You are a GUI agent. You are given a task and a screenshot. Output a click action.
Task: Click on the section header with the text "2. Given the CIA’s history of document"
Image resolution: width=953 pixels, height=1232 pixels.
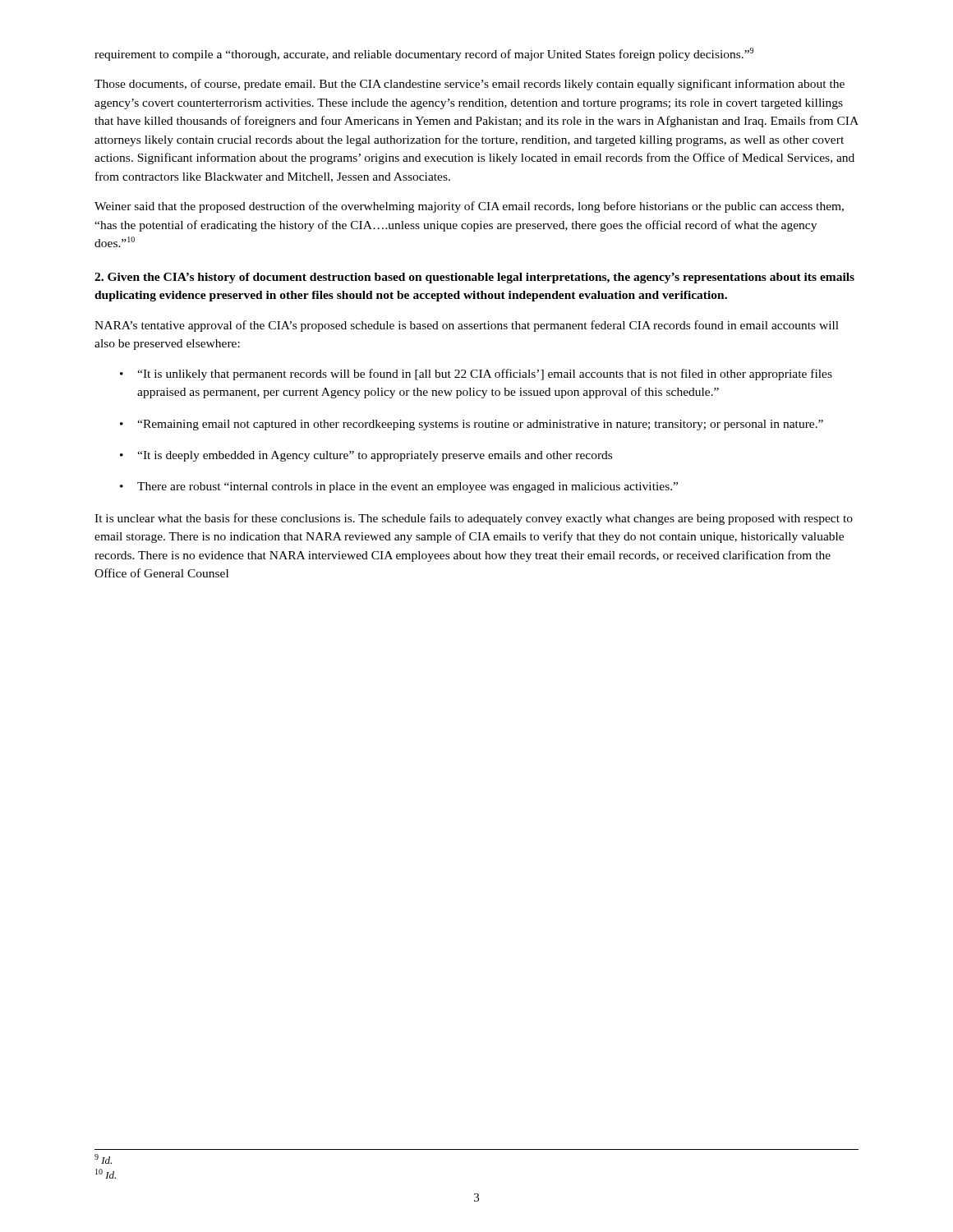474,285
